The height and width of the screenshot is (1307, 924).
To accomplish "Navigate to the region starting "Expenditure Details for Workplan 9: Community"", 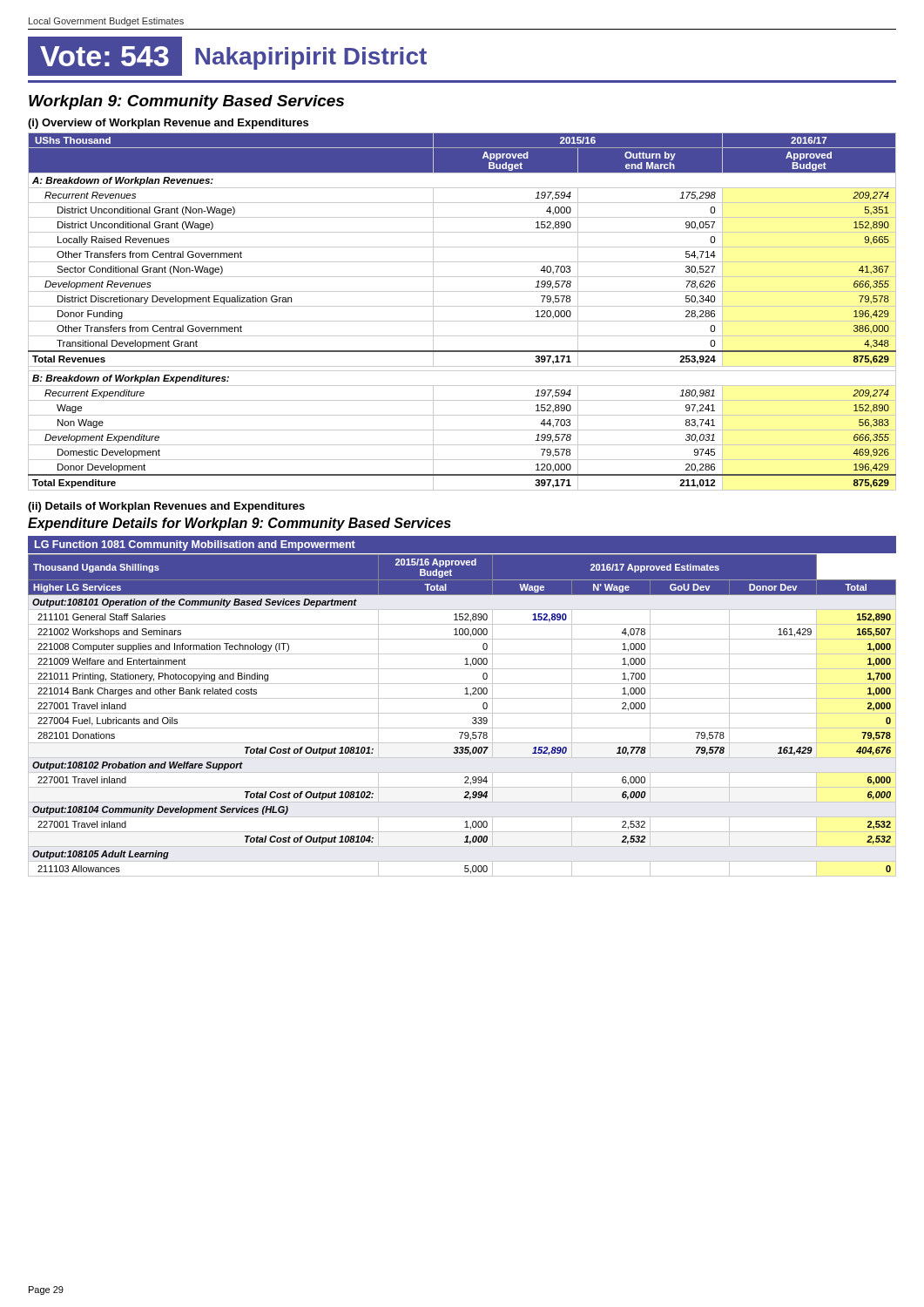I will (240, 523).
